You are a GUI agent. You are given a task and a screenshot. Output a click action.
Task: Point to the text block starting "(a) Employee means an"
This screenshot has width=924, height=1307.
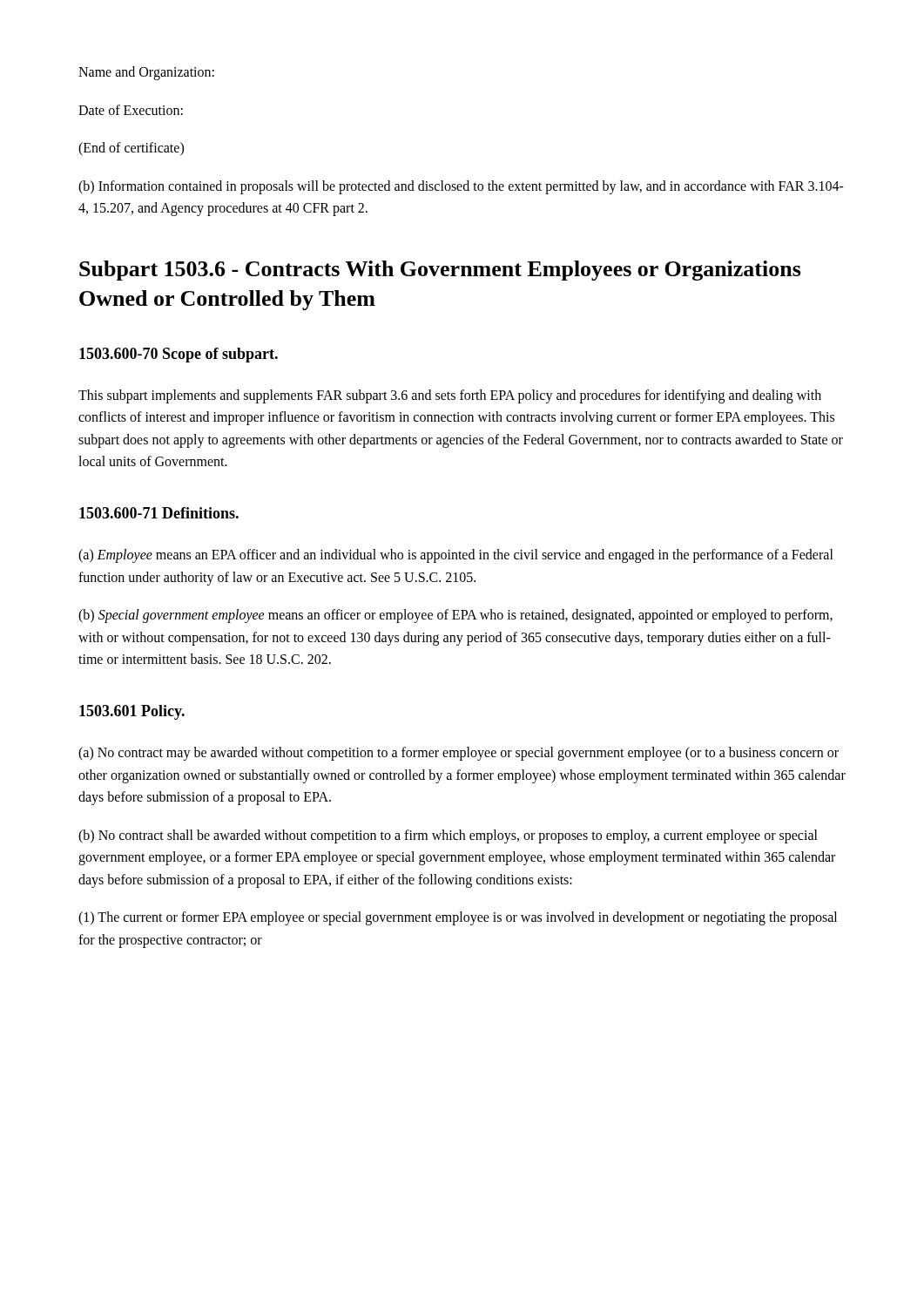[x=456, y=566]
